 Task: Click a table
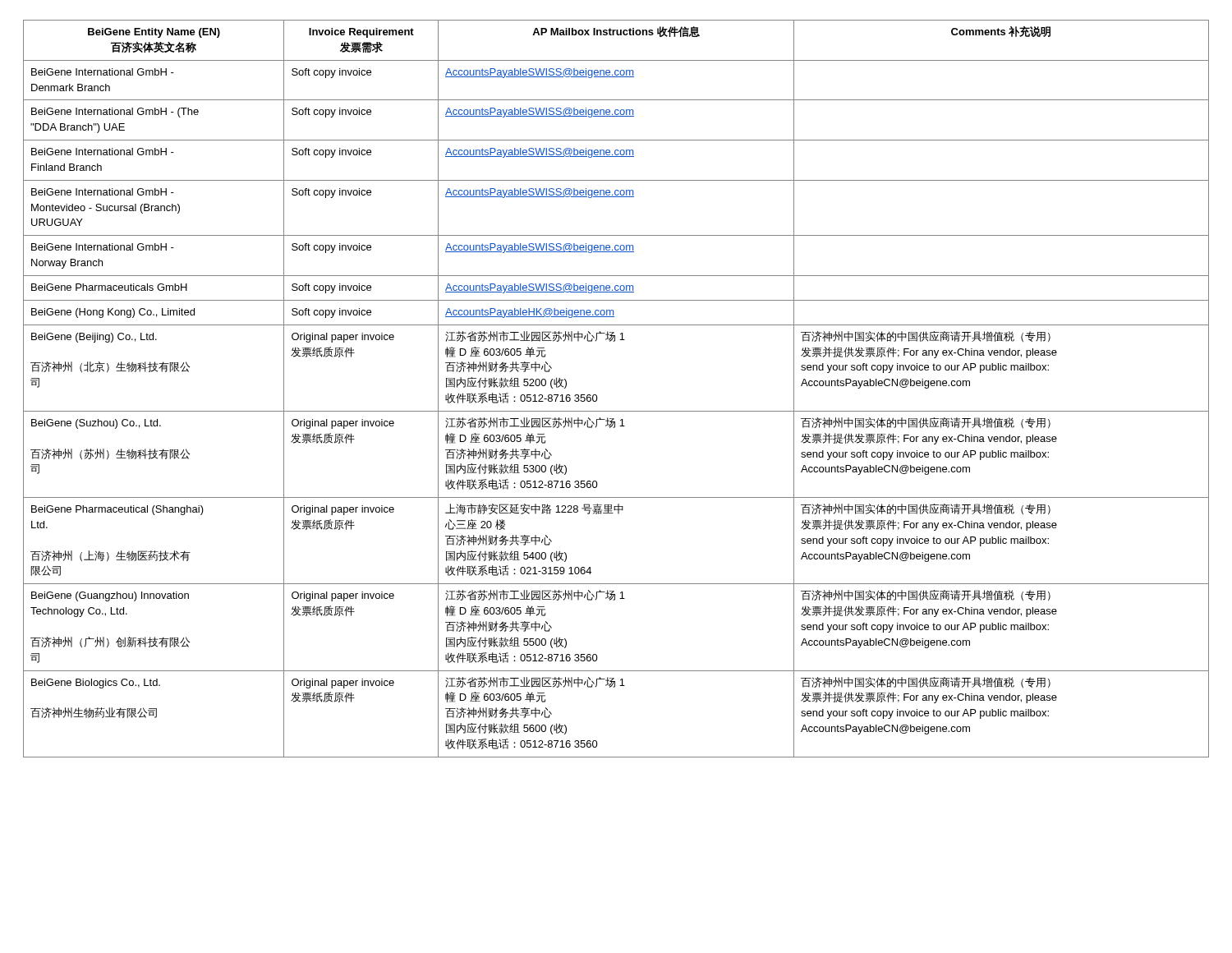click(x=616, y=388)
